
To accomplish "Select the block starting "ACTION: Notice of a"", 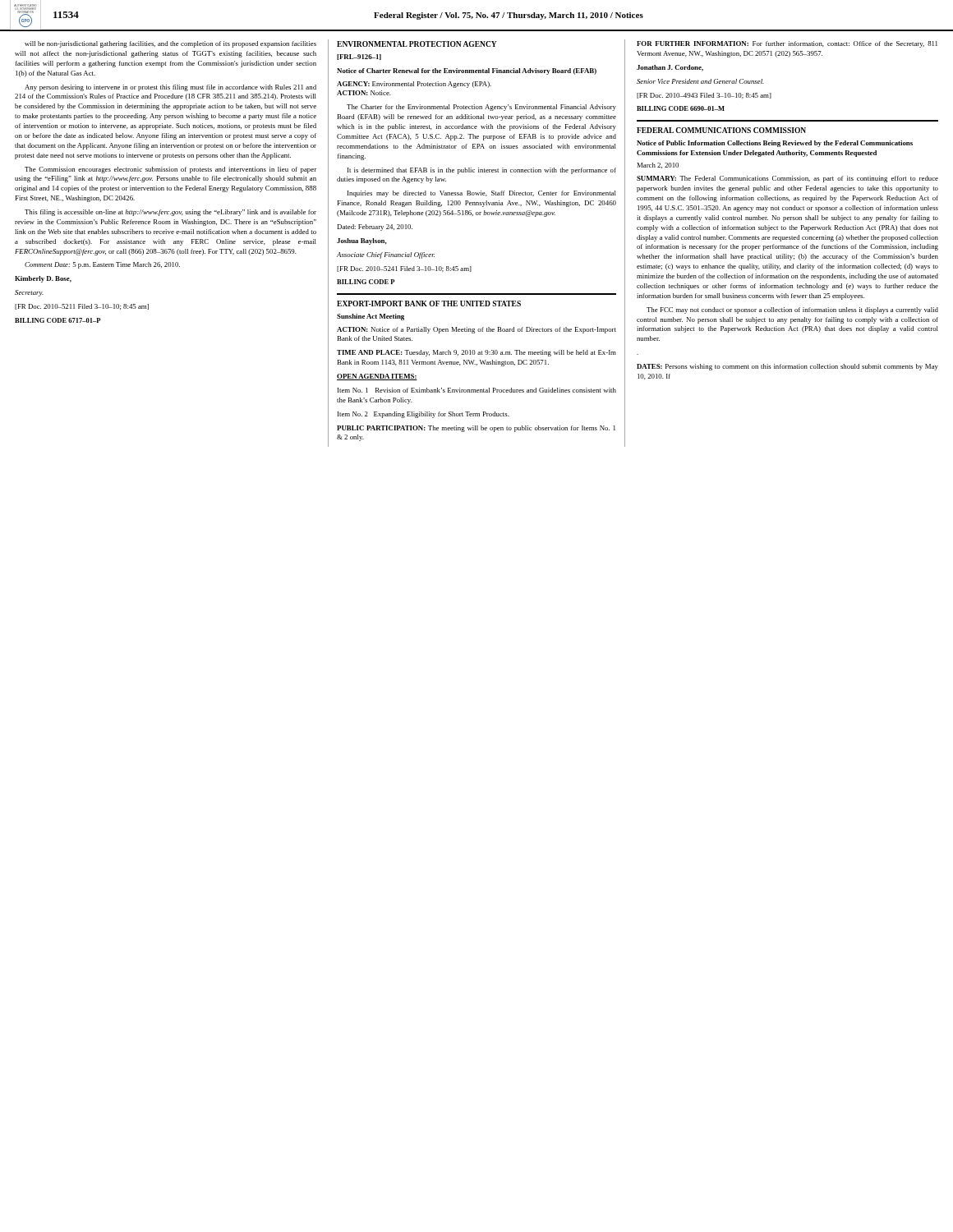I will (x=476, y=335).
